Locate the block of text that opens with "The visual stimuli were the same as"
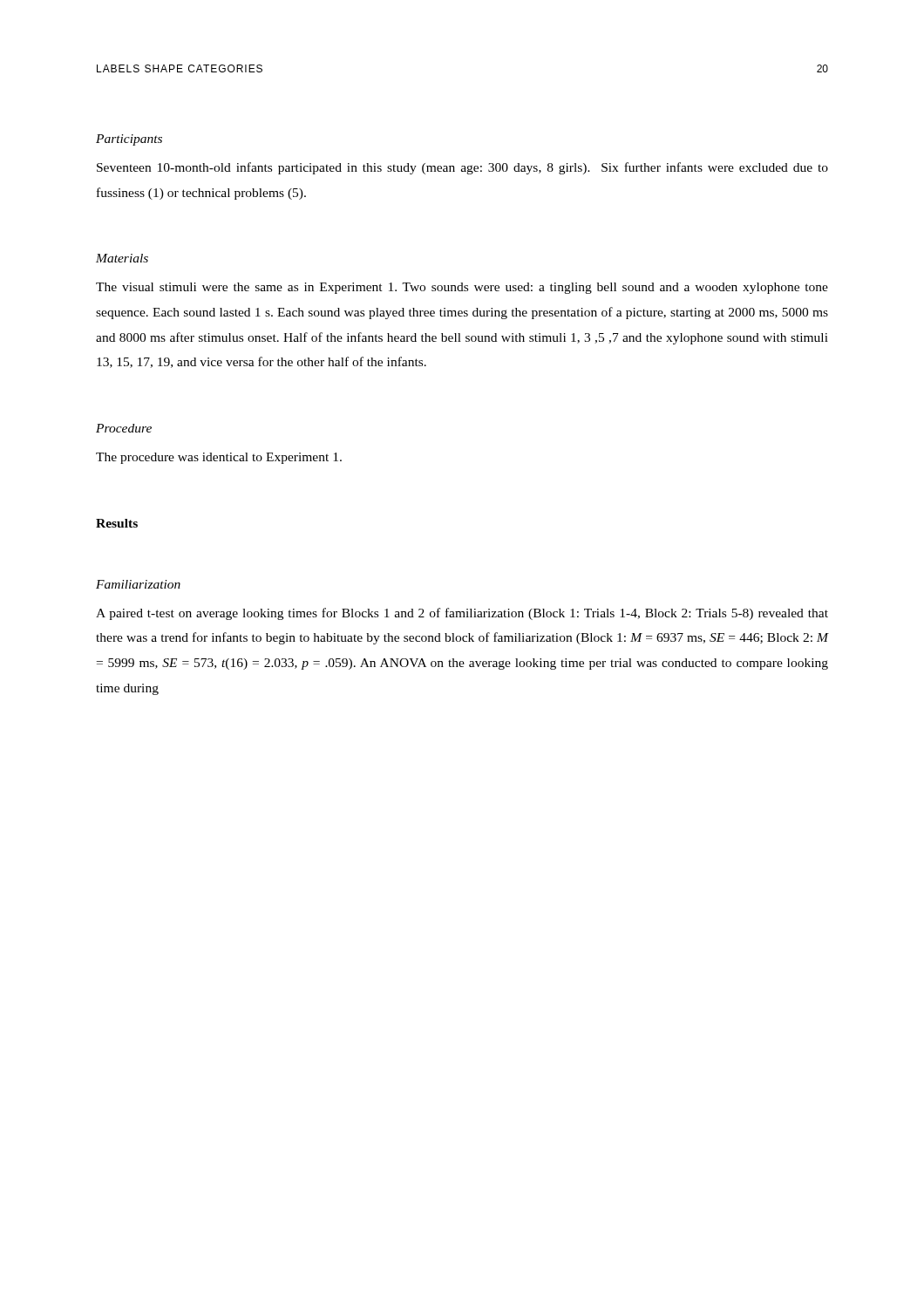 (462, 325)
